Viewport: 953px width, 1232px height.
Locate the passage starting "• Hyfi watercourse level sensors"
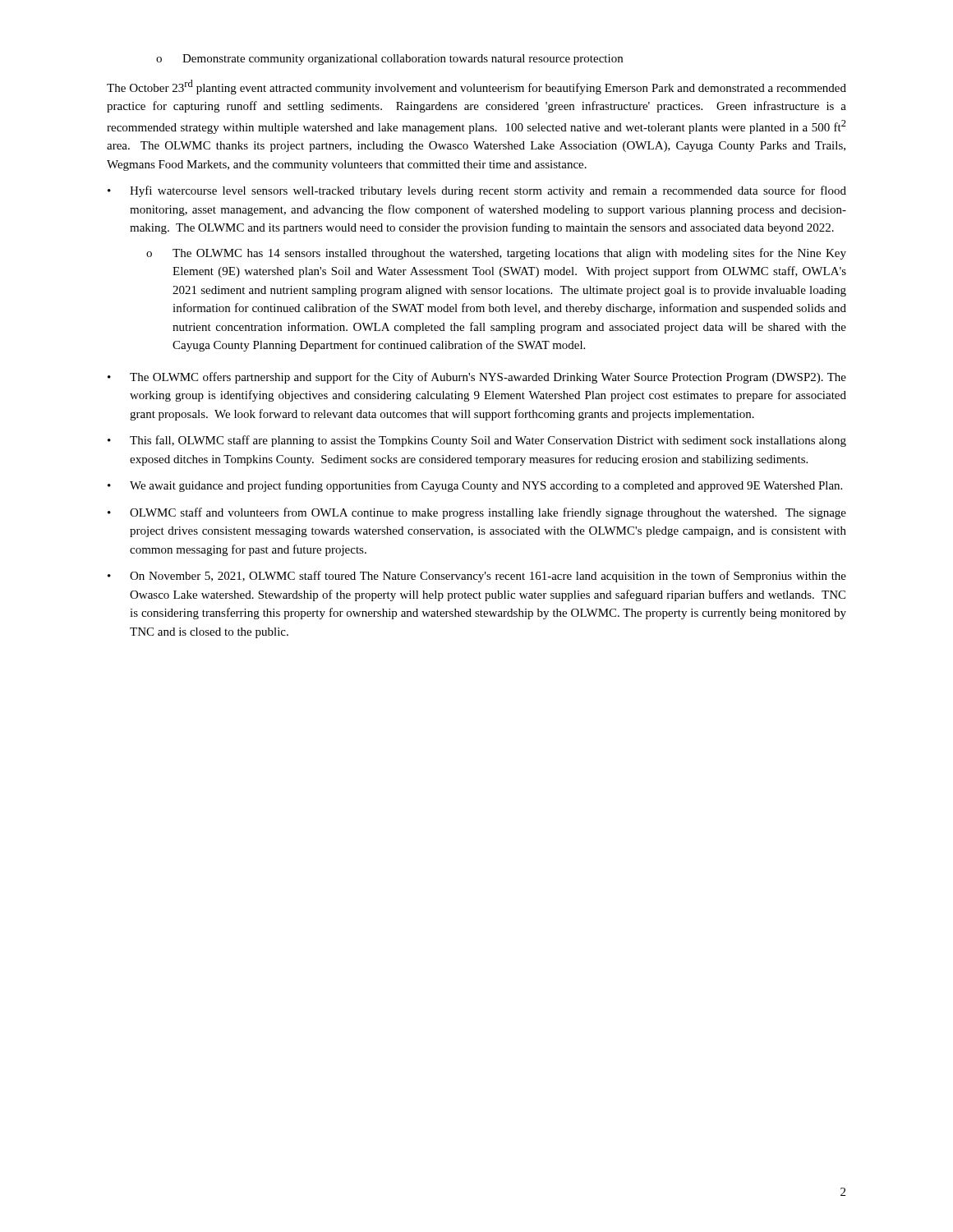(476, 270)
